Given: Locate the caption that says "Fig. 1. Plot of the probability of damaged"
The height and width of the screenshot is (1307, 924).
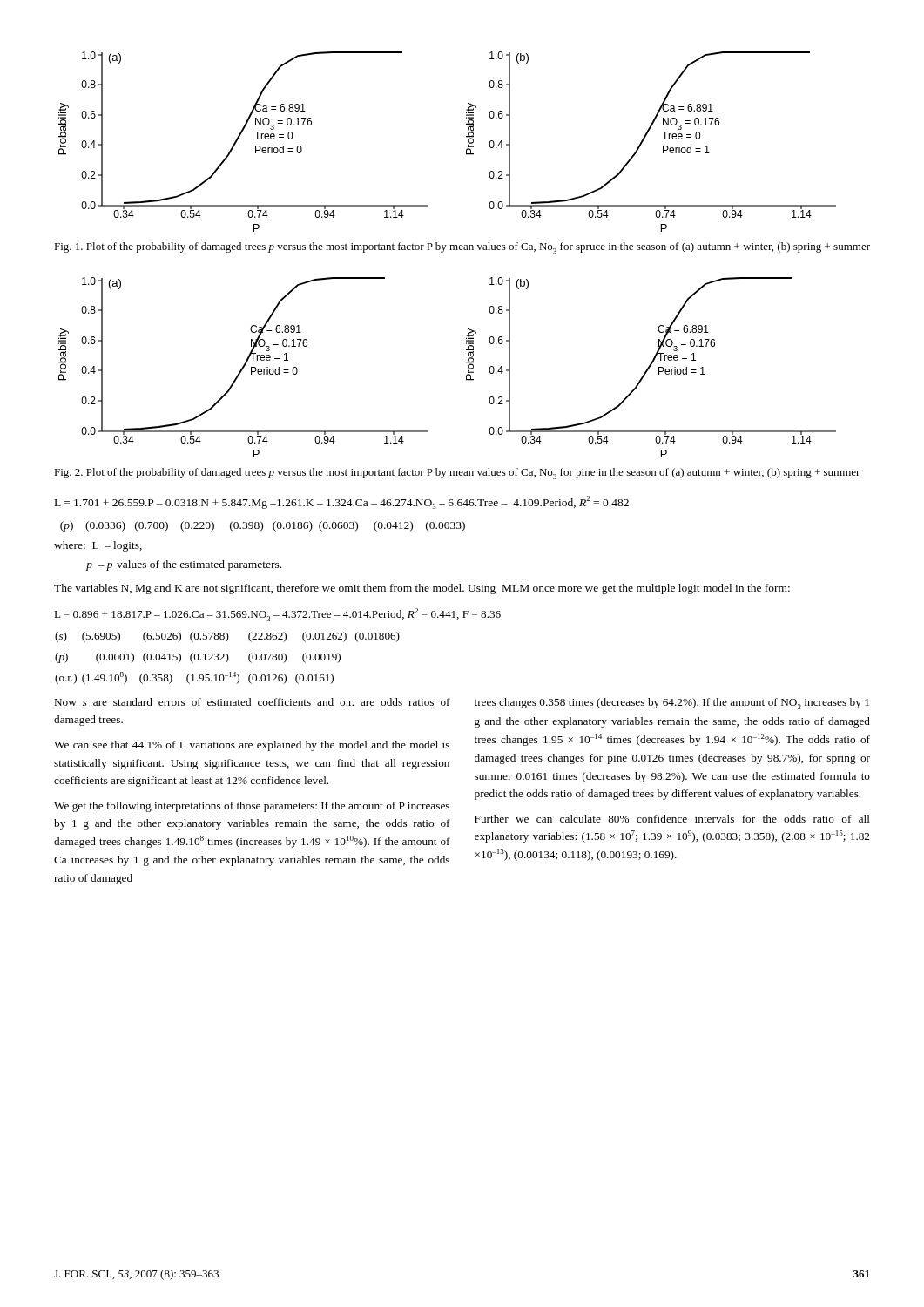Looking at the screenshot, I should (462, 247).
